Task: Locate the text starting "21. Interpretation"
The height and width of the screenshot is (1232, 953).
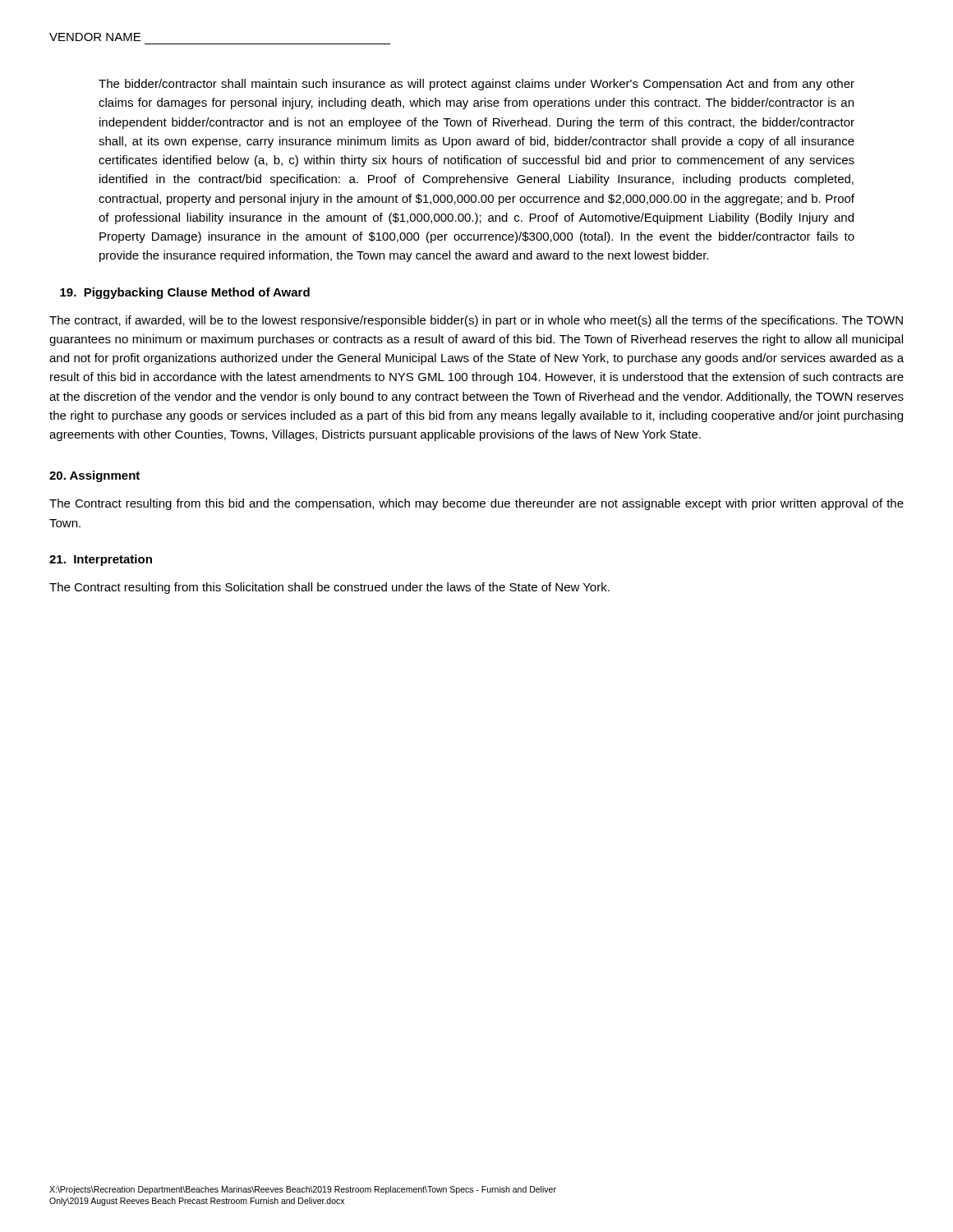Action: tap(101, 559)
